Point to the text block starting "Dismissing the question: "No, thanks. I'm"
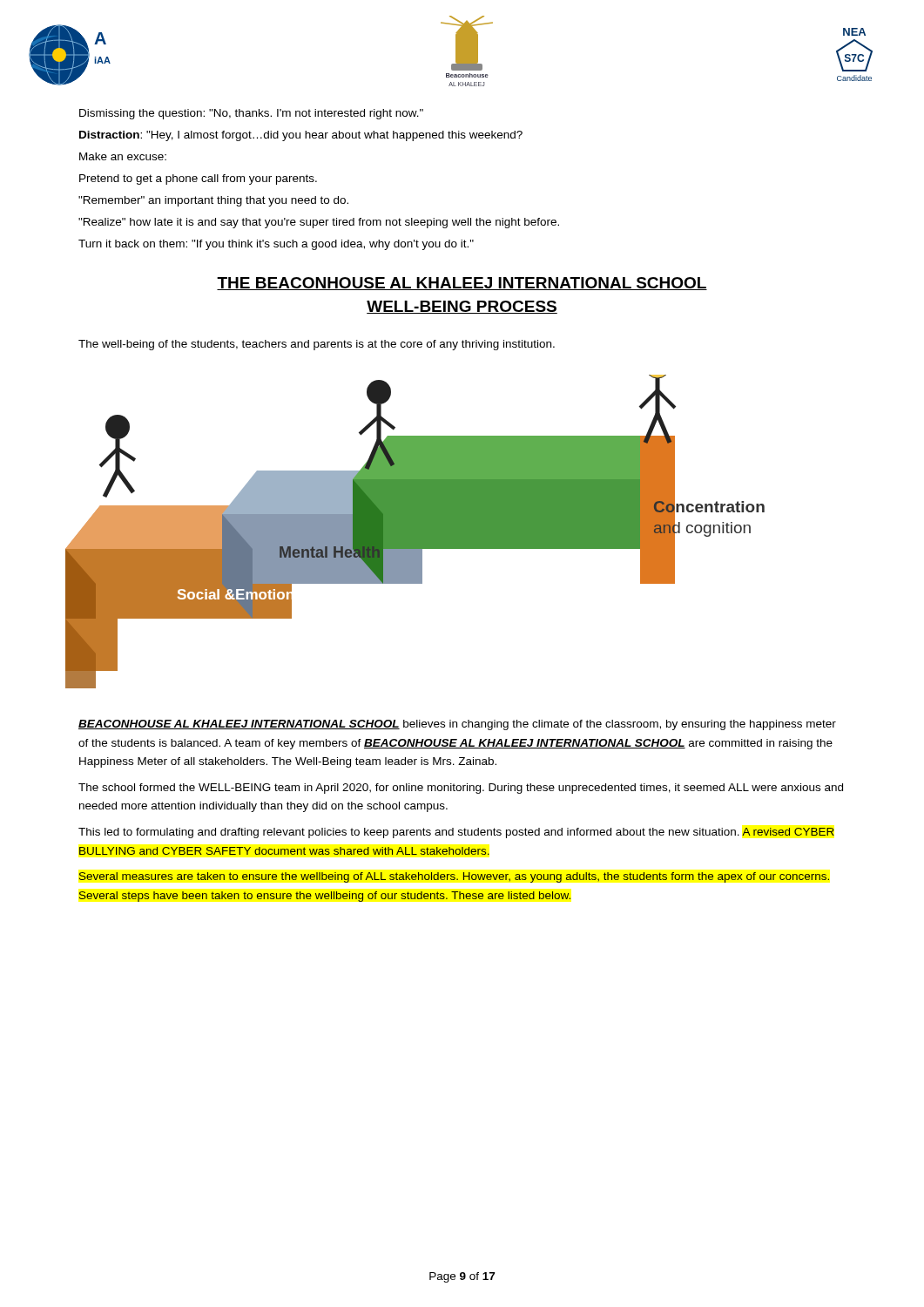This screenshot has width=924, height=1307. (x=251, y=113)
